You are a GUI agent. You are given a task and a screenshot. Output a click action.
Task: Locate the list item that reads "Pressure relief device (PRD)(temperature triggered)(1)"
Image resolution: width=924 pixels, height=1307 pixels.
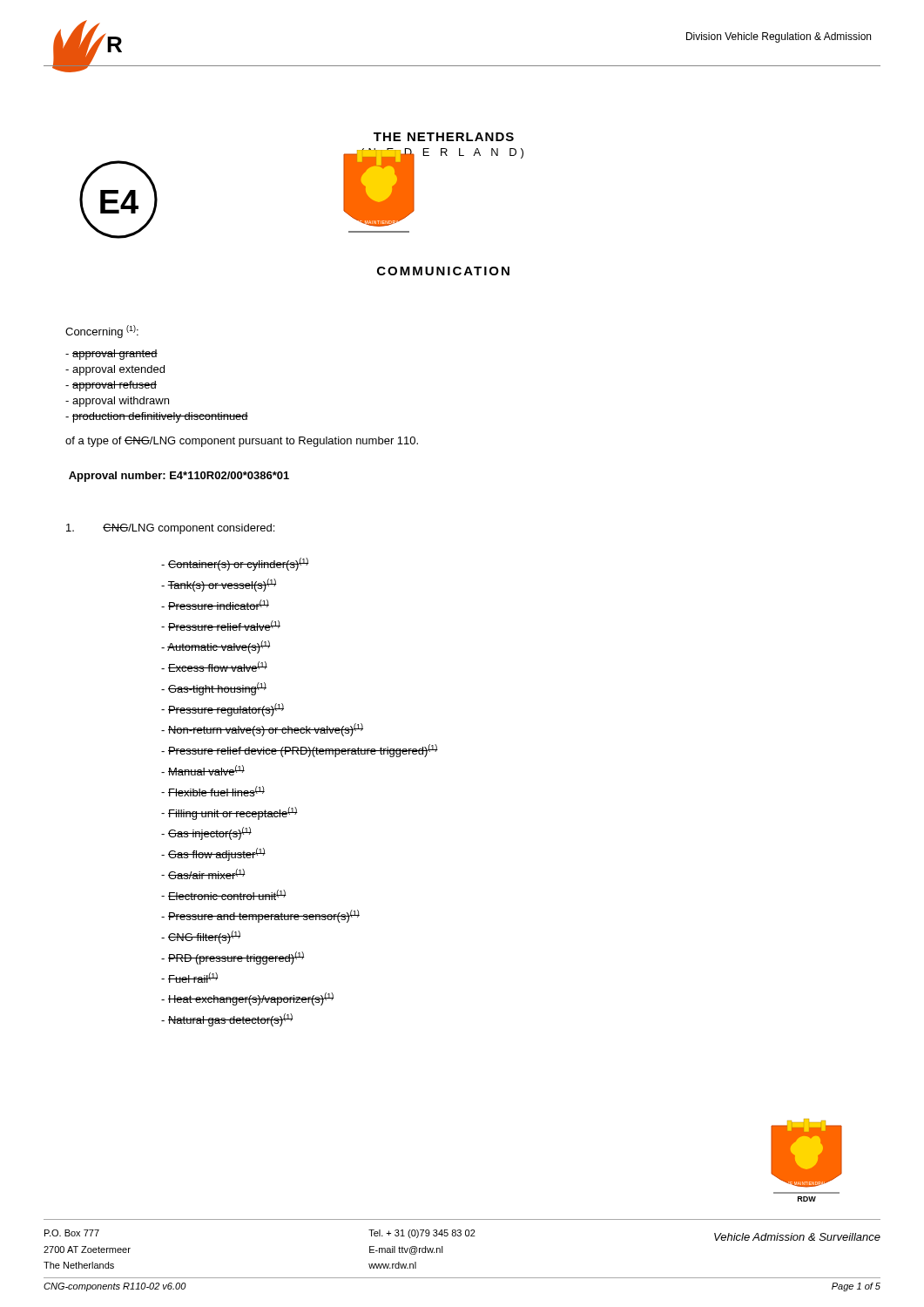pos(299,750)
